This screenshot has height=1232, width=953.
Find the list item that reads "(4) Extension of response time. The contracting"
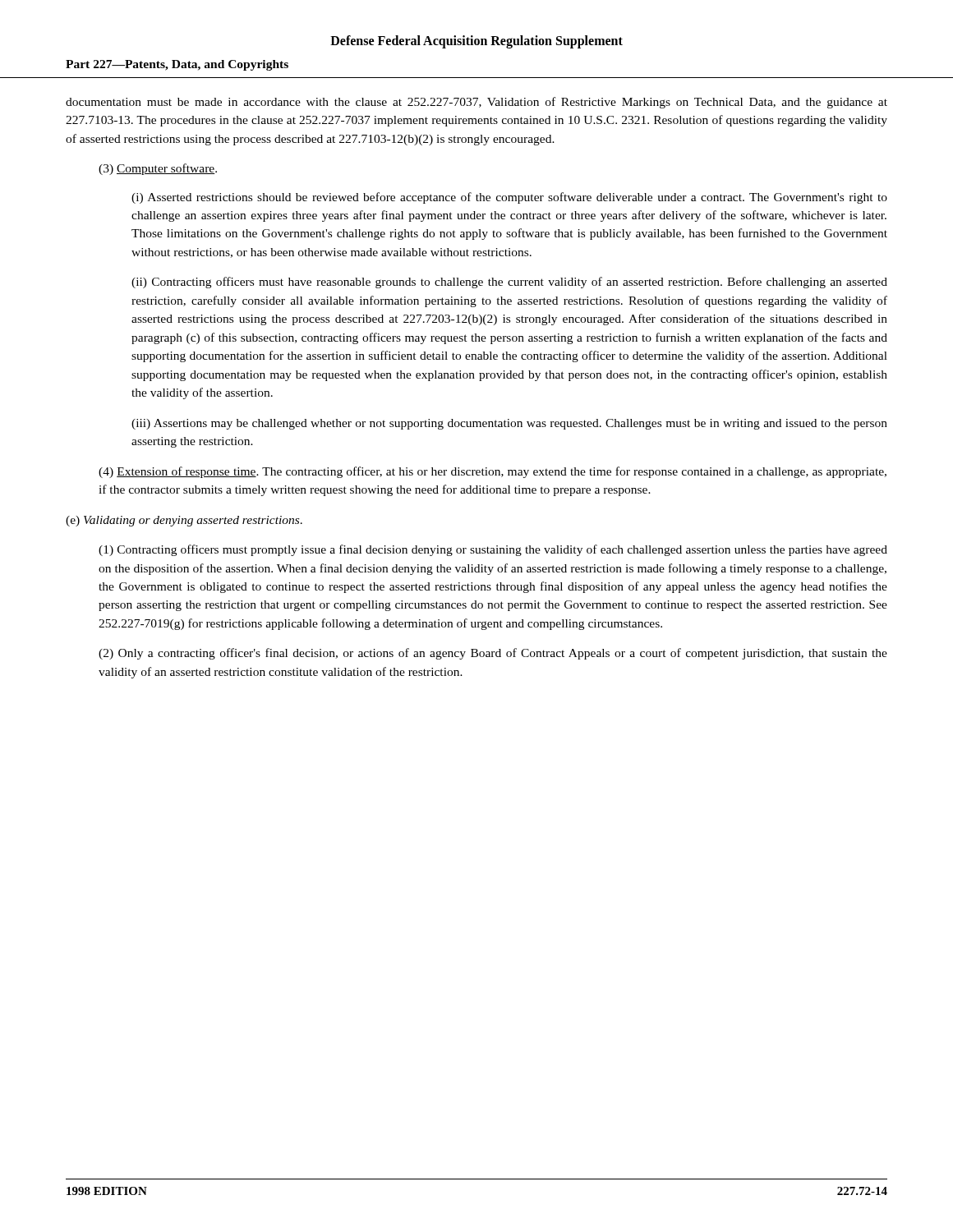point(493,480)
